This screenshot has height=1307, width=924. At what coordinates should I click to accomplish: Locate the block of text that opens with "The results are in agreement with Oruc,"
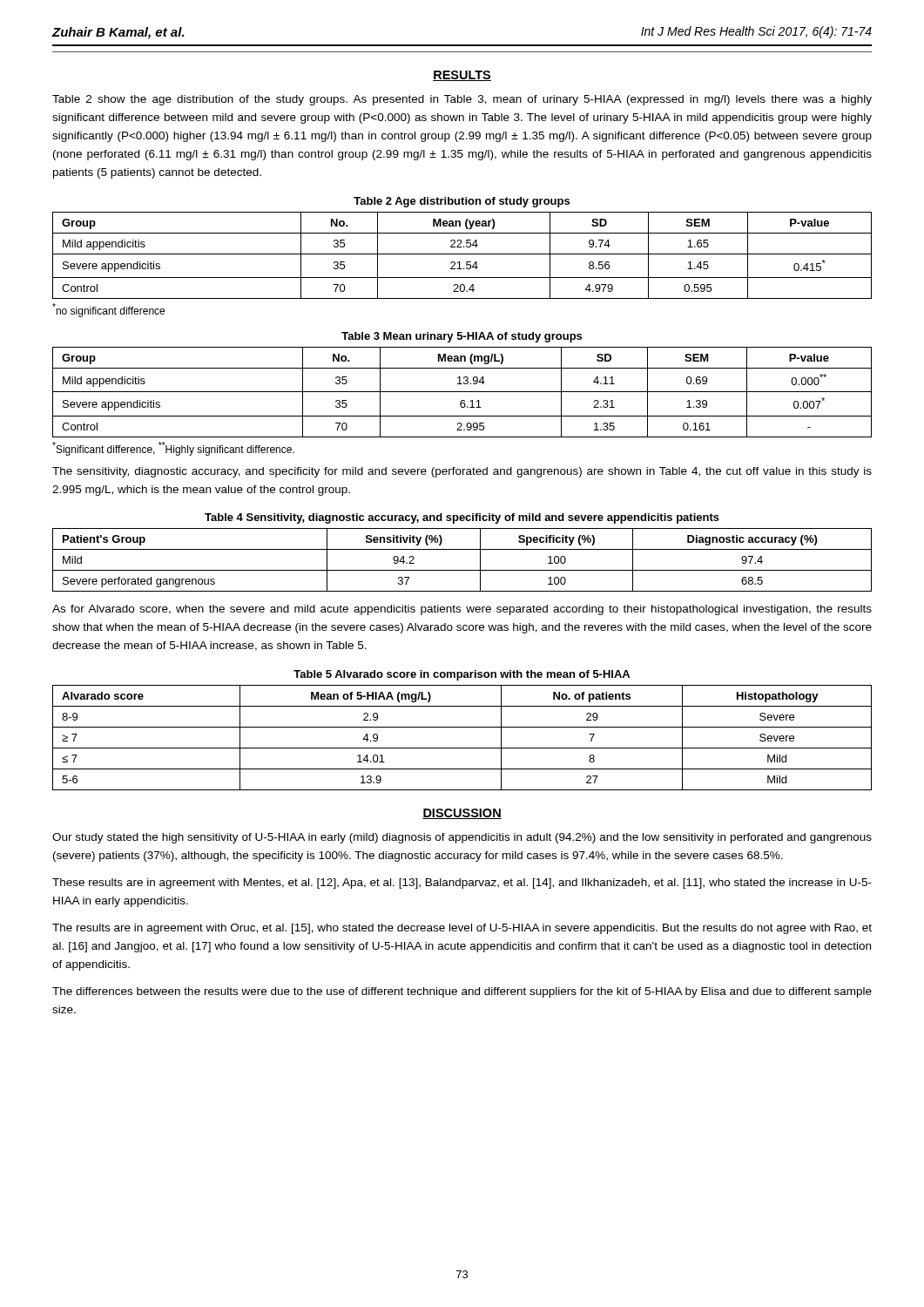pos(462,946)
